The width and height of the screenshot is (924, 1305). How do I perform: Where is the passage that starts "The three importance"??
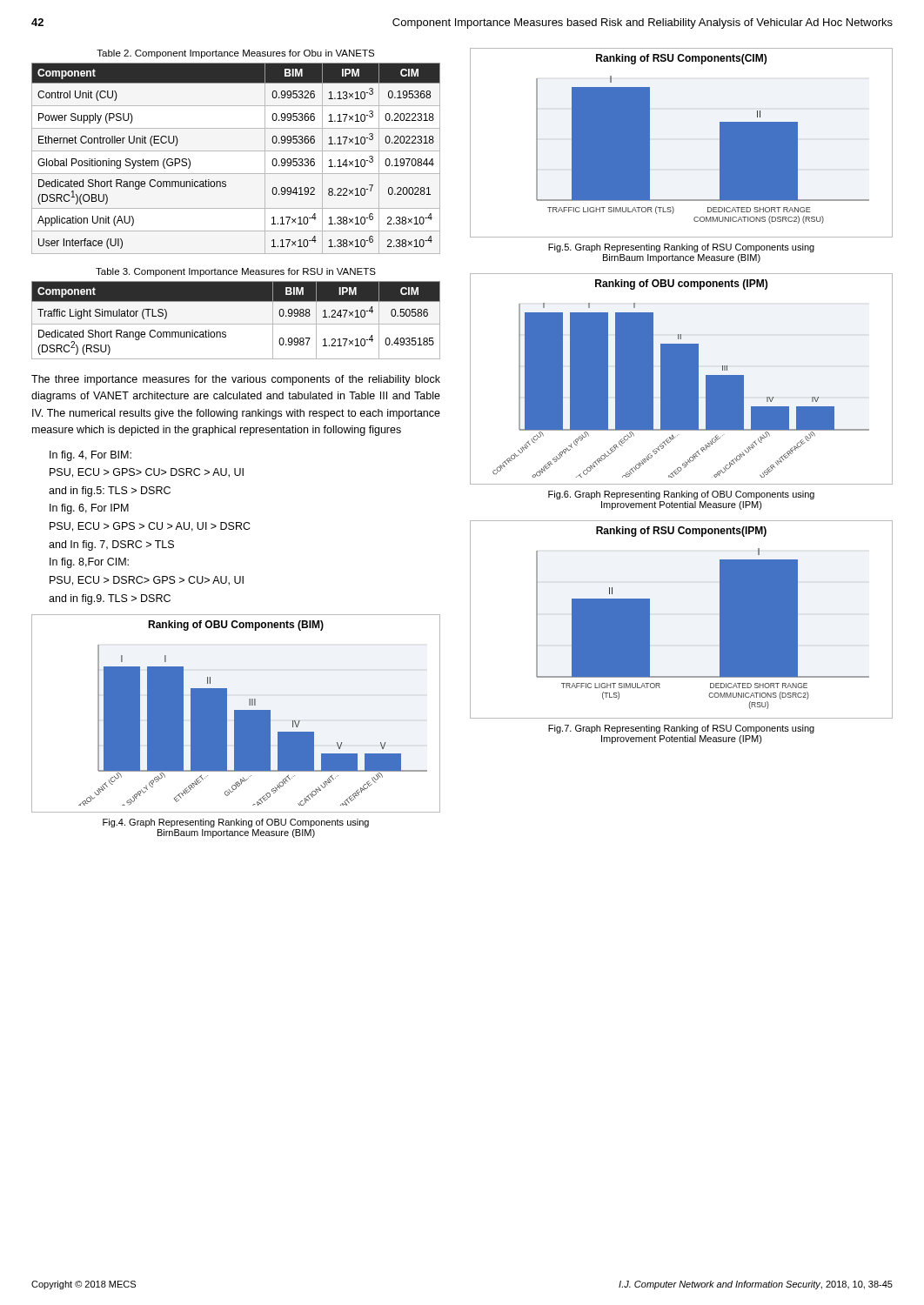(x=236, y=405)
